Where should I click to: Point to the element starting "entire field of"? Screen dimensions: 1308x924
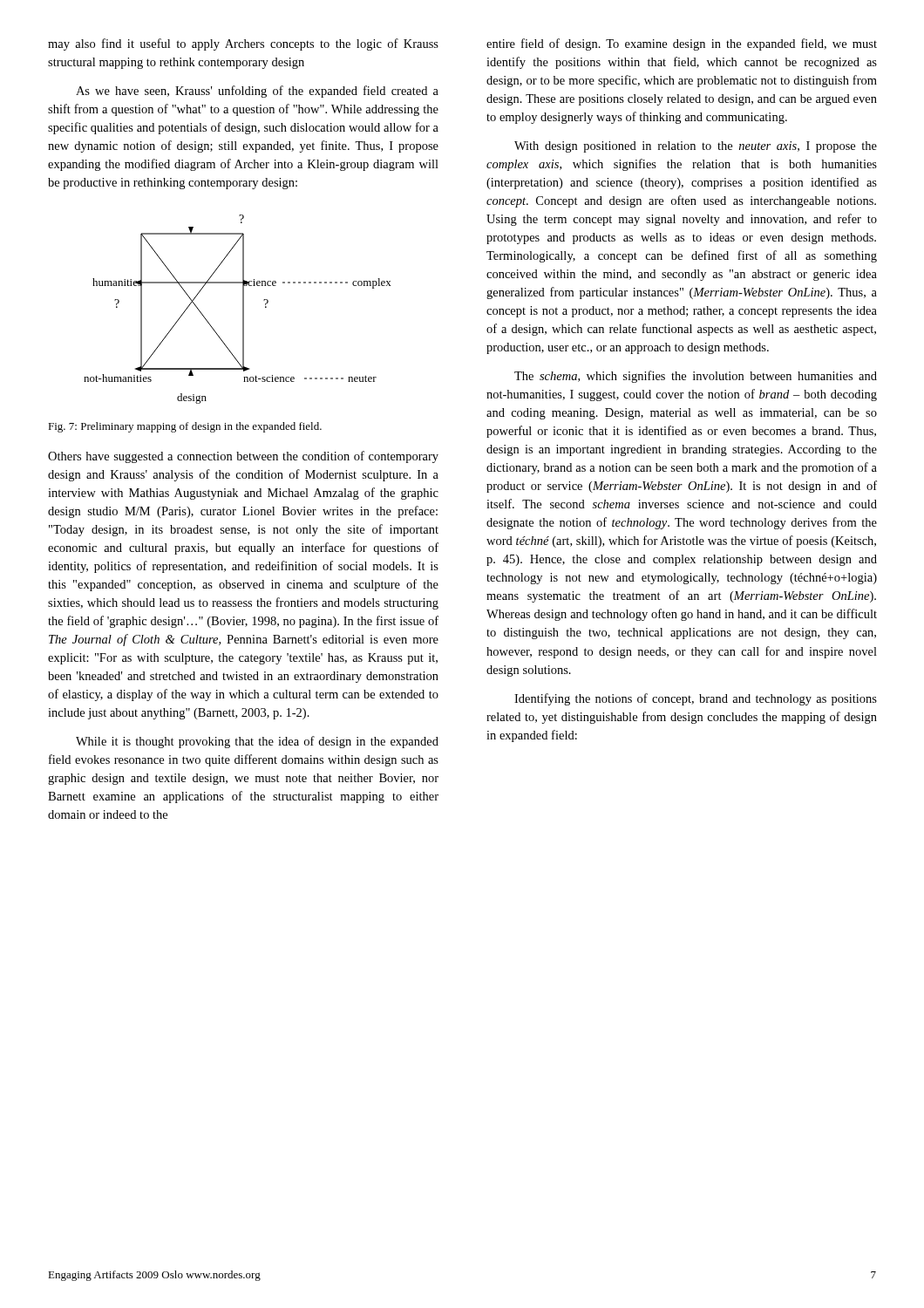coord(682,81)
